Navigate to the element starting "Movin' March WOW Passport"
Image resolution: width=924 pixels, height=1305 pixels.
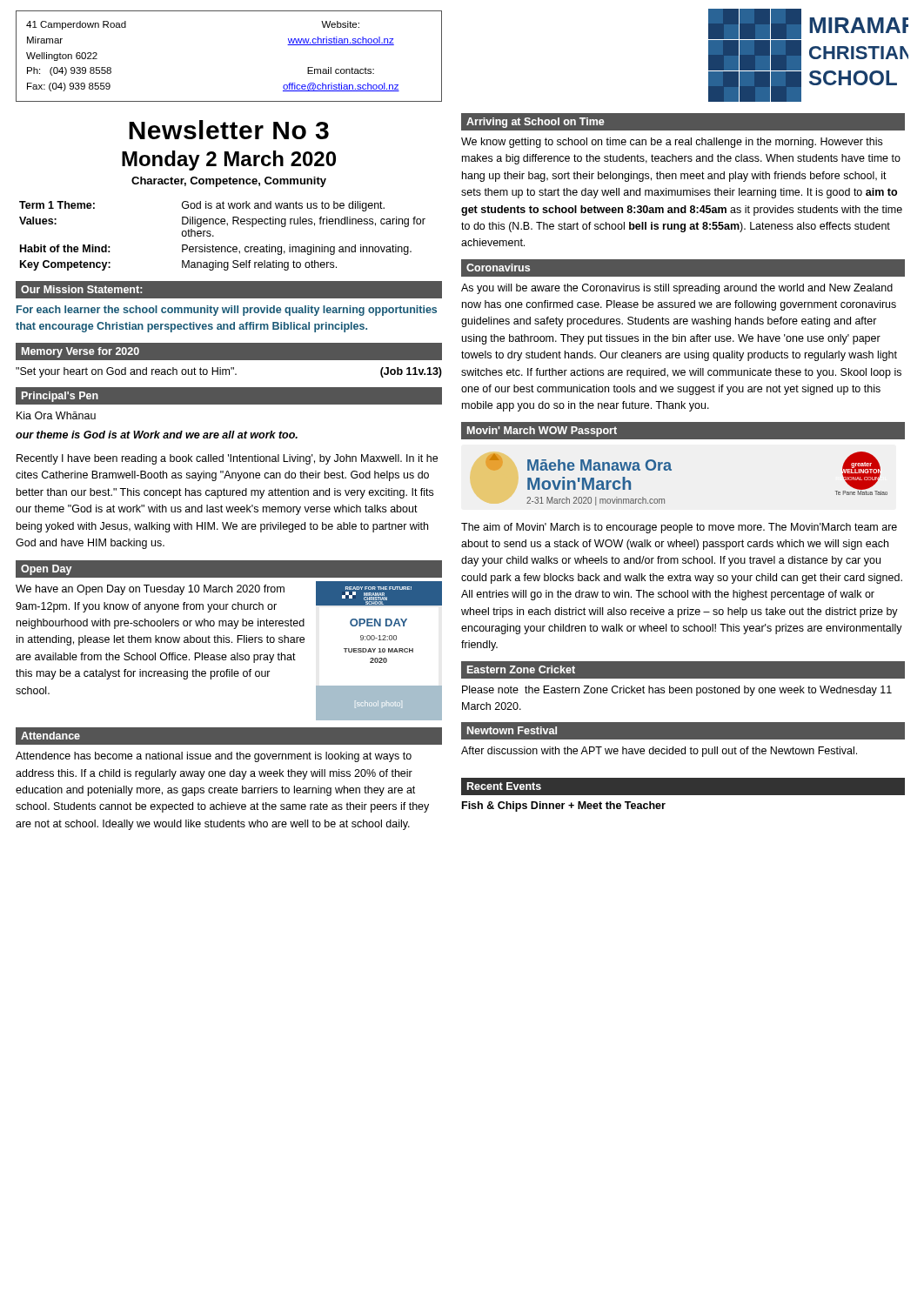[542, 430]
